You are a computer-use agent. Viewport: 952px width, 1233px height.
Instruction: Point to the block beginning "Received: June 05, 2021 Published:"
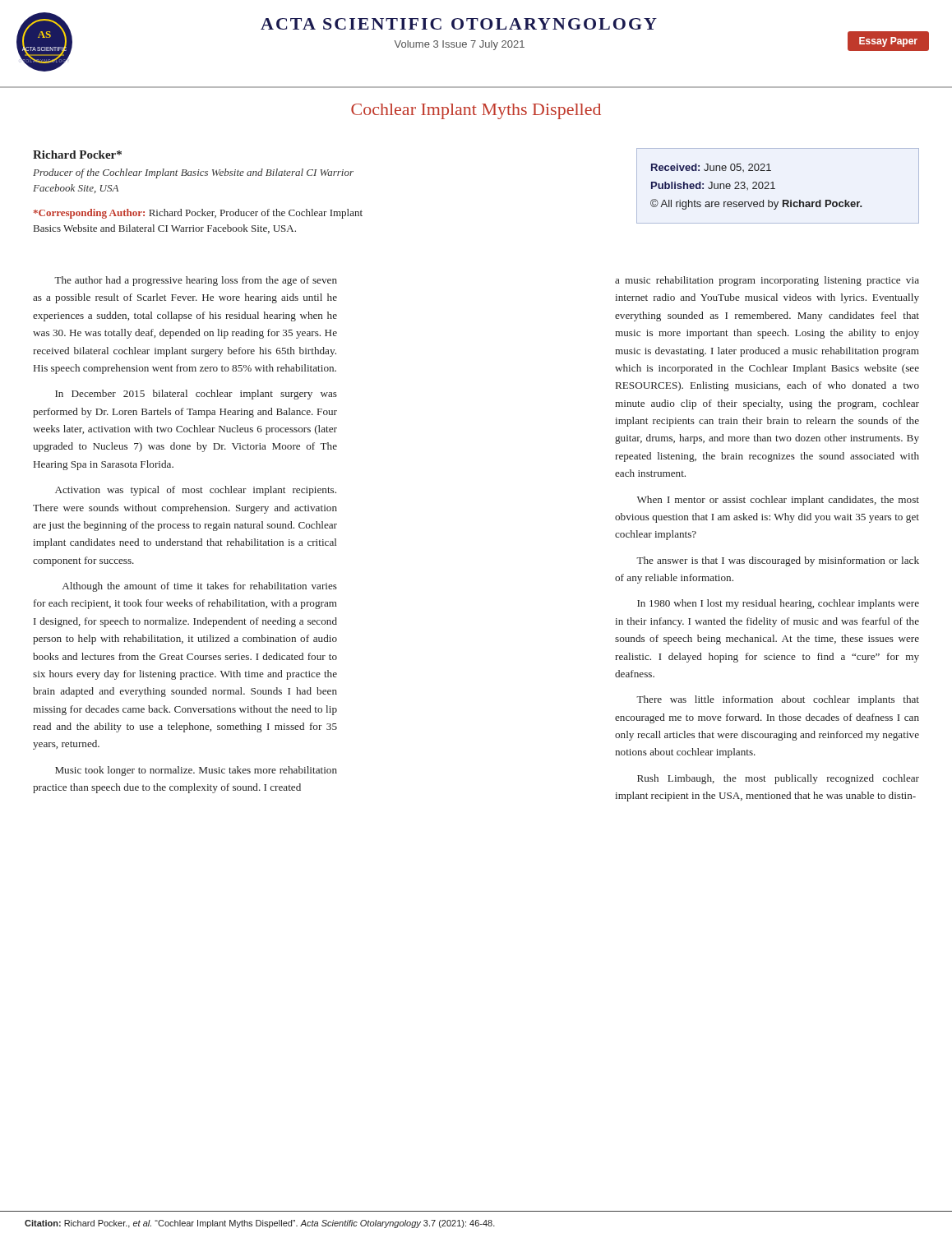point(756,185)
